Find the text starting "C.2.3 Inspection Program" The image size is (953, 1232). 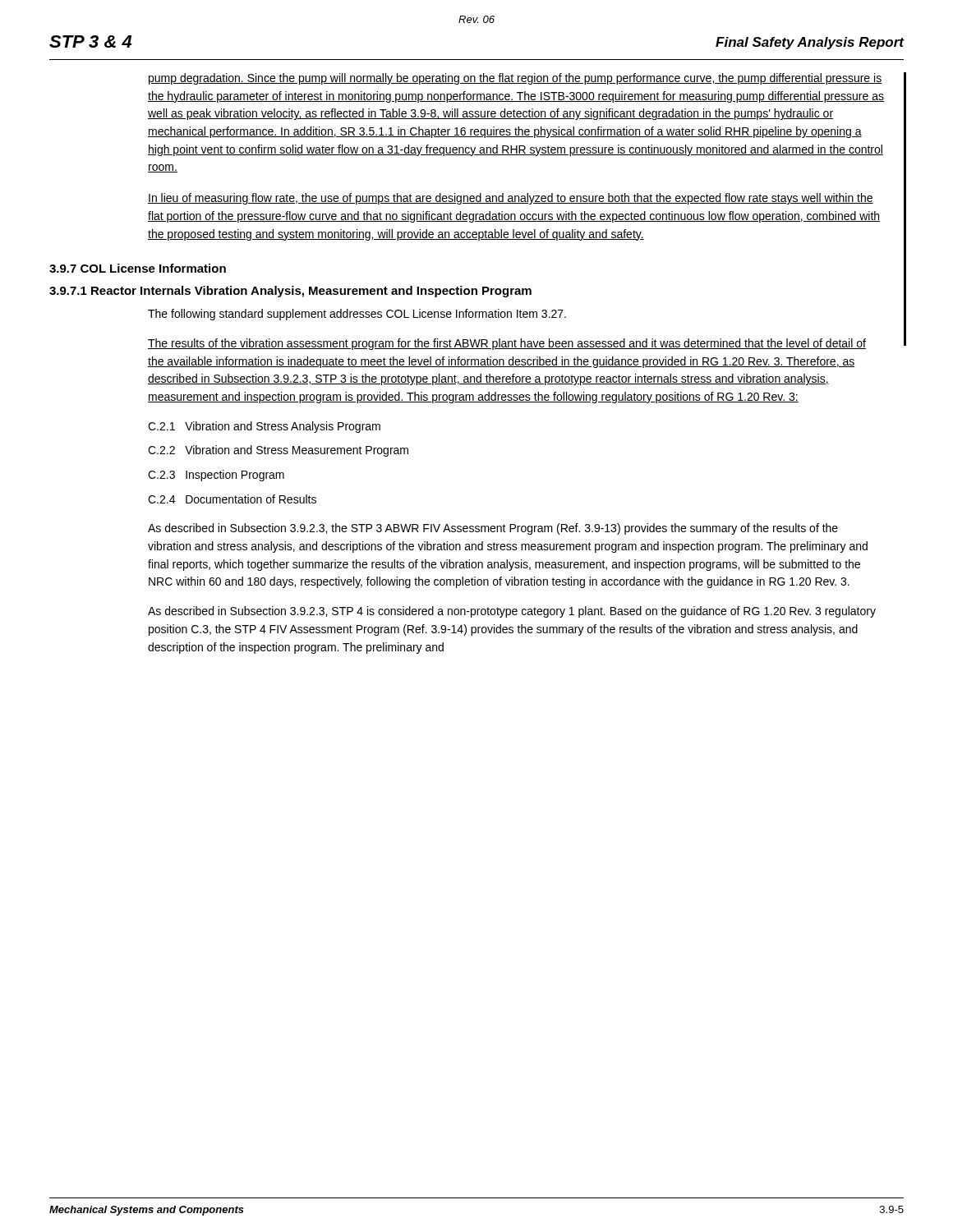point(216,475)
